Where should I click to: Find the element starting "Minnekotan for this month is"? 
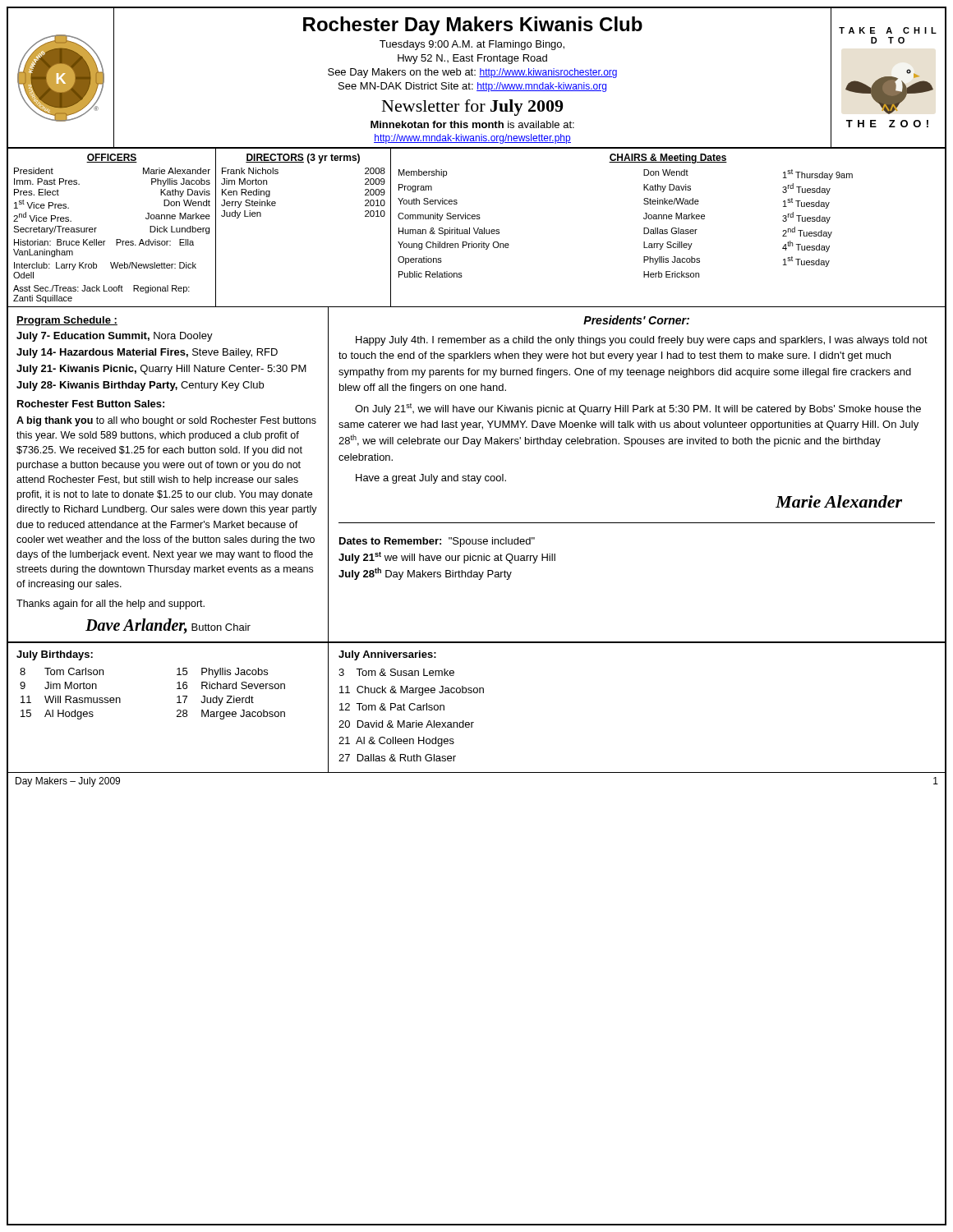pos(472,124)
